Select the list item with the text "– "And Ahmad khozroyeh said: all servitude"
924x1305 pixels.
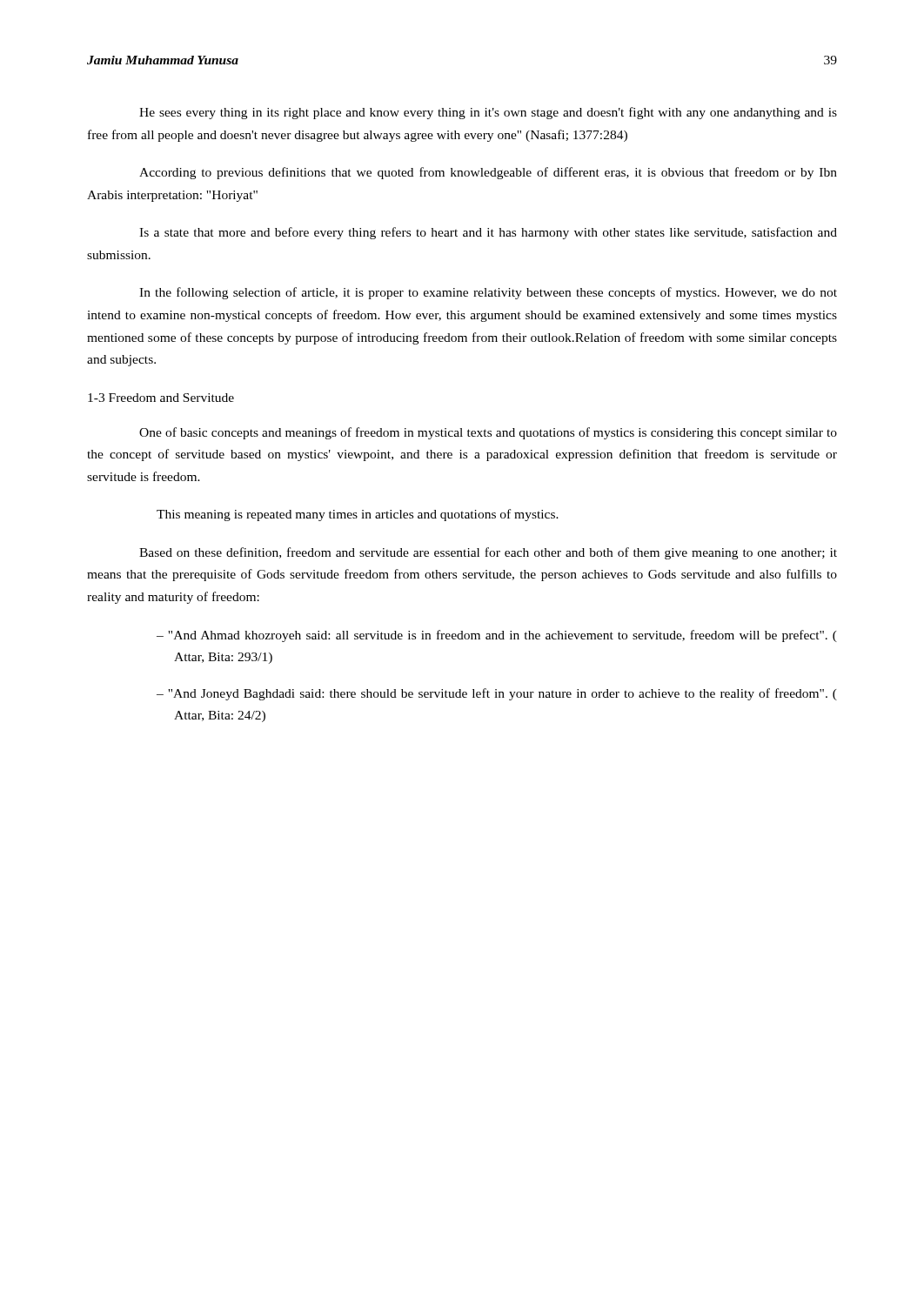[x=497, y=645]
